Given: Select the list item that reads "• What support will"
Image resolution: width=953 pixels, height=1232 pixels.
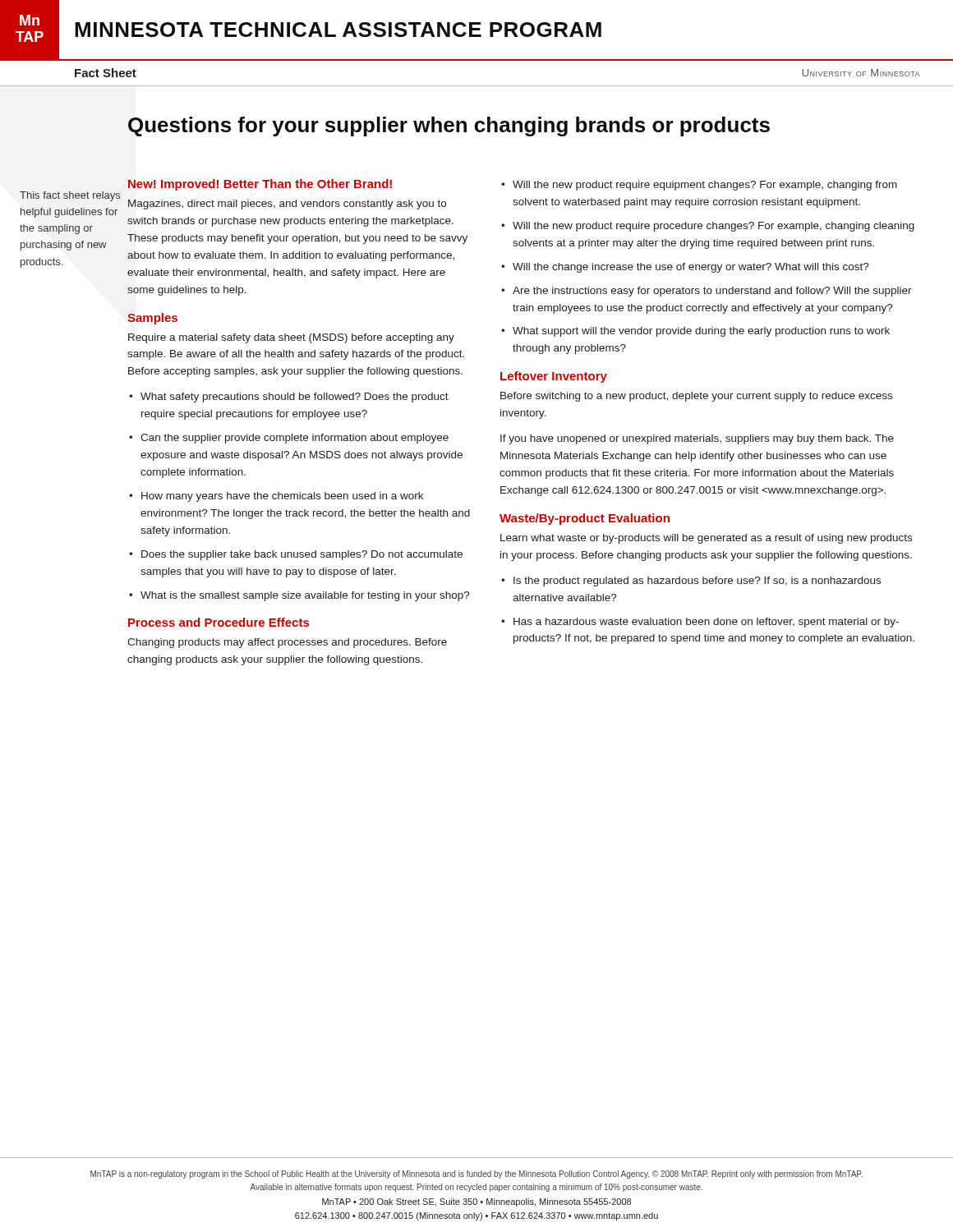Looking at the screenshot, I should tap(696, 339).
